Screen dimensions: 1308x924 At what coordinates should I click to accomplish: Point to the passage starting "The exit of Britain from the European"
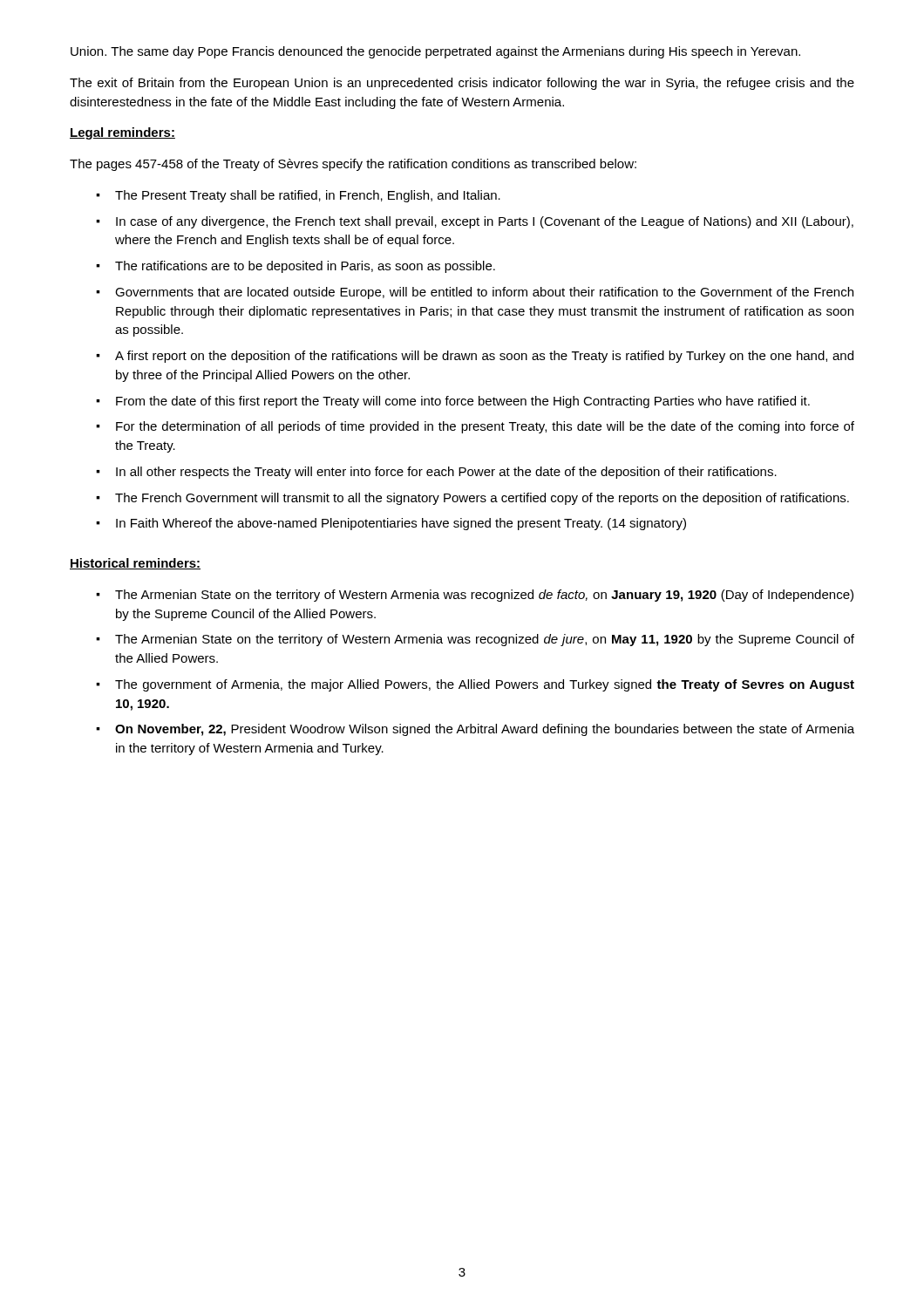pos(462,92)
